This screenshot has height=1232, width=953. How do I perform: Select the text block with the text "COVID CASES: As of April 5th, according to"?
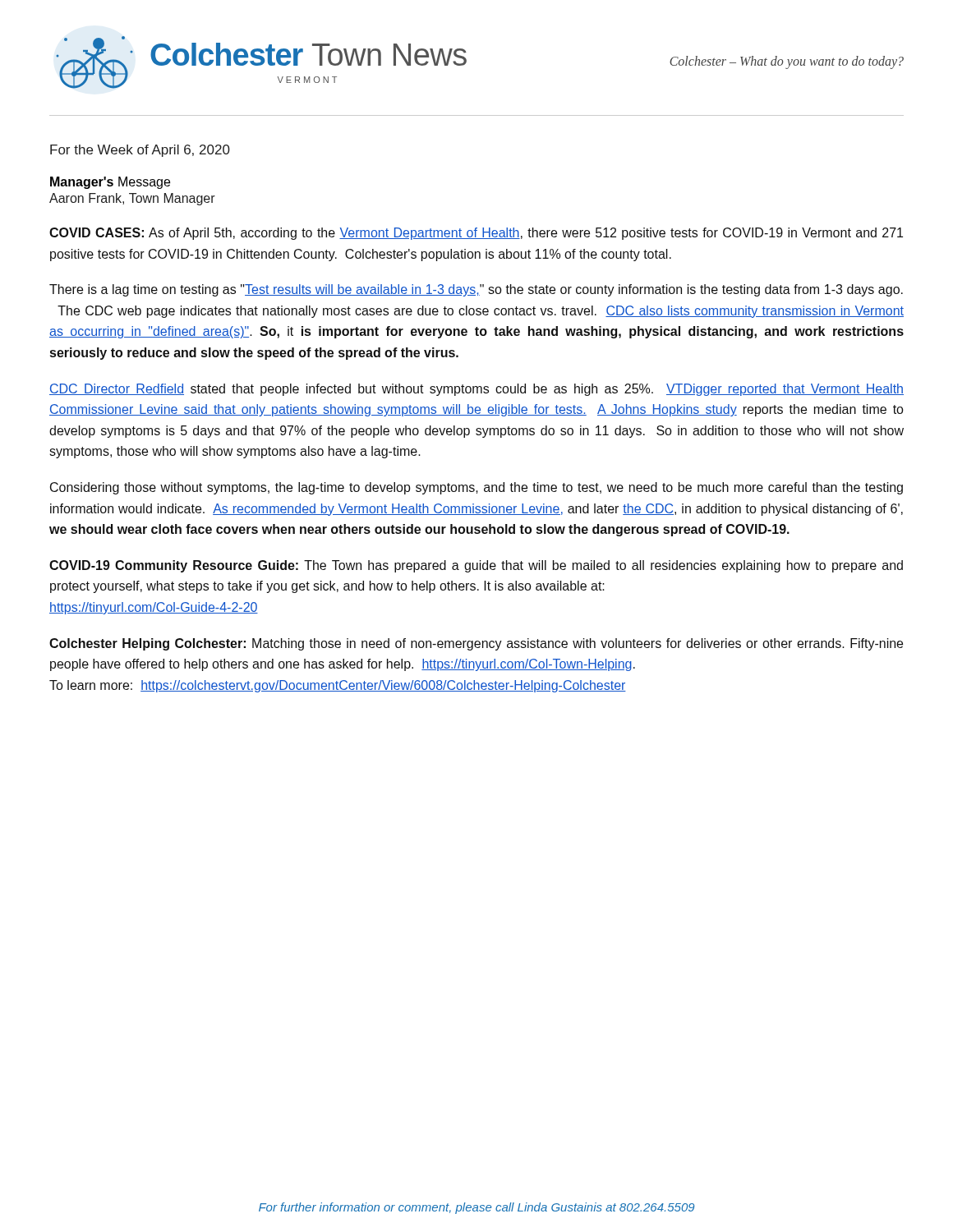point(476,243)
